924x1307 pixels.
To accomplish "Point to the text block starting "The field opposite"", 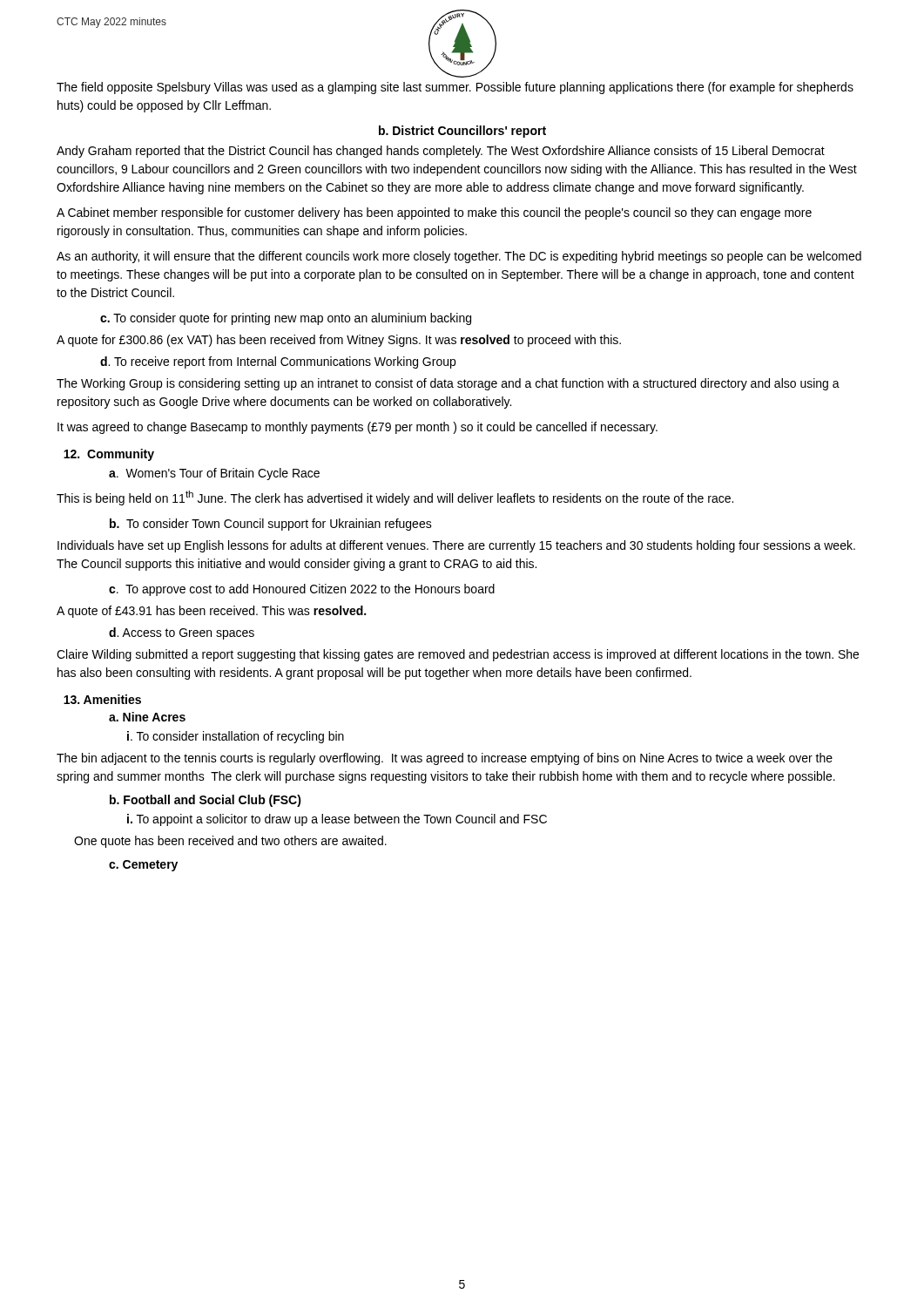I will click(x=455, y=96).
